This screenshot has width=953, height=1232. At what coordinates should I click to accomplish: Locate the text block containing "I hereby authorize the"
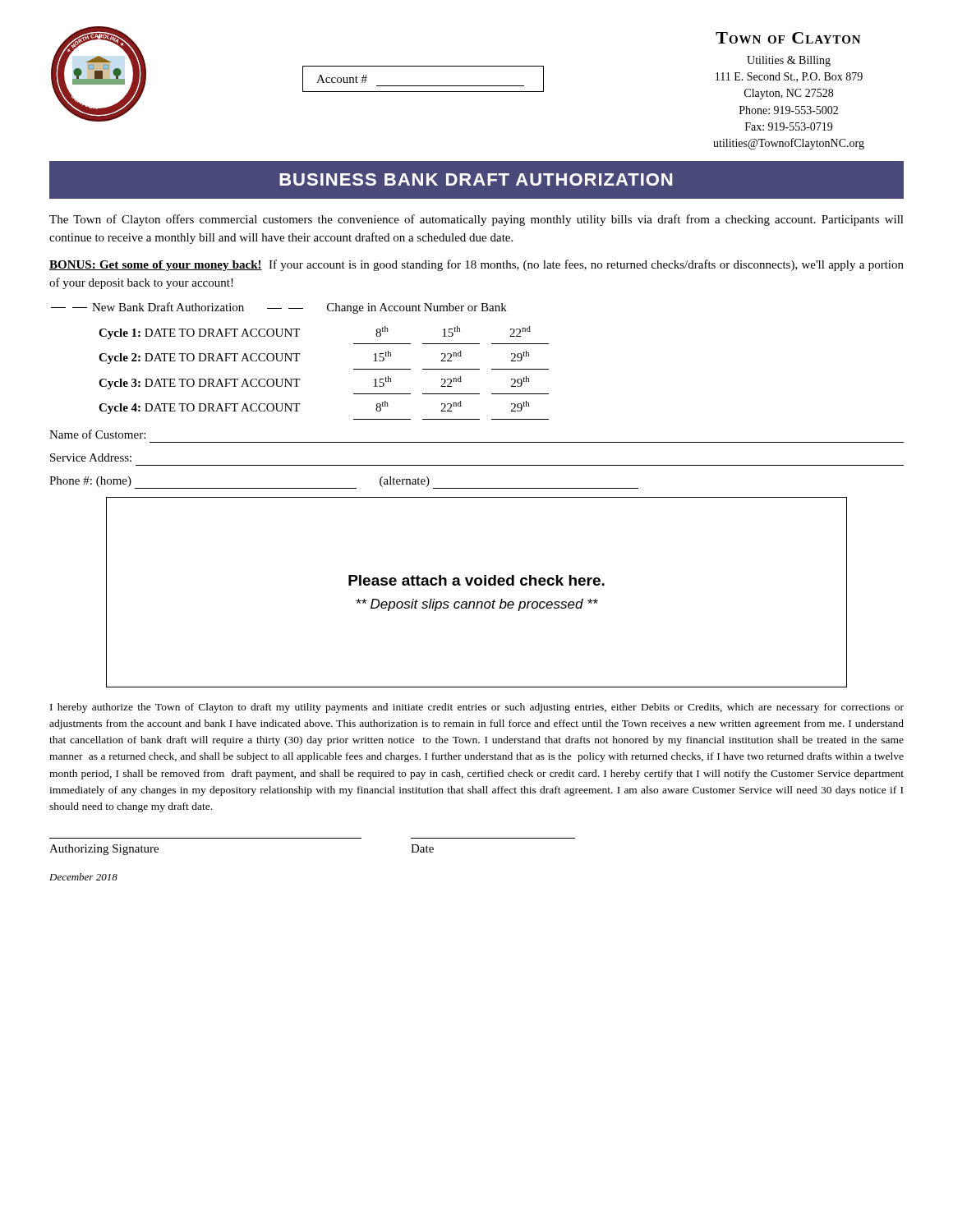(x=476, y=756)
